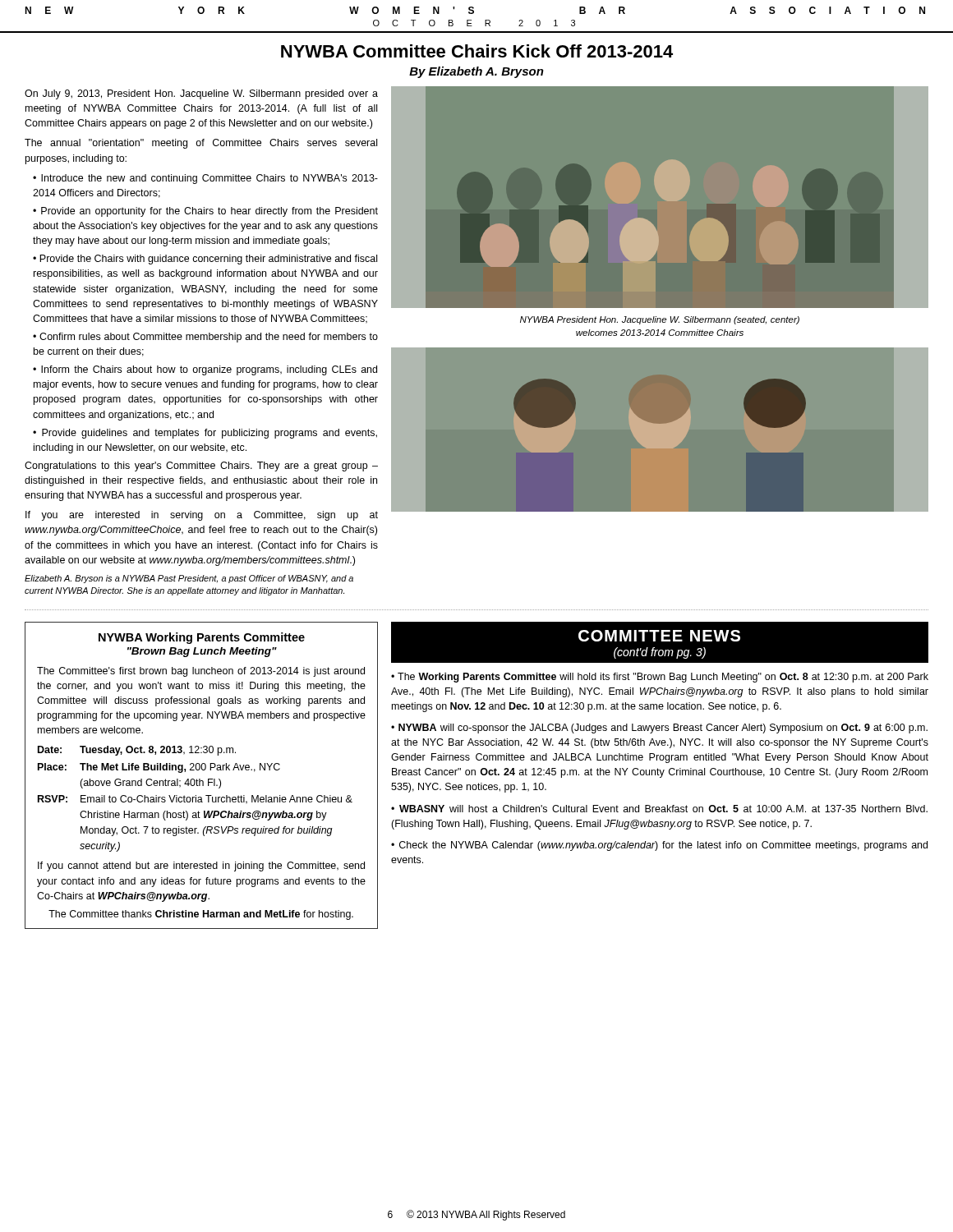Where is the caption that starts "NYWBA President Hon."?

pyautogui.click(x=660, y=326)
